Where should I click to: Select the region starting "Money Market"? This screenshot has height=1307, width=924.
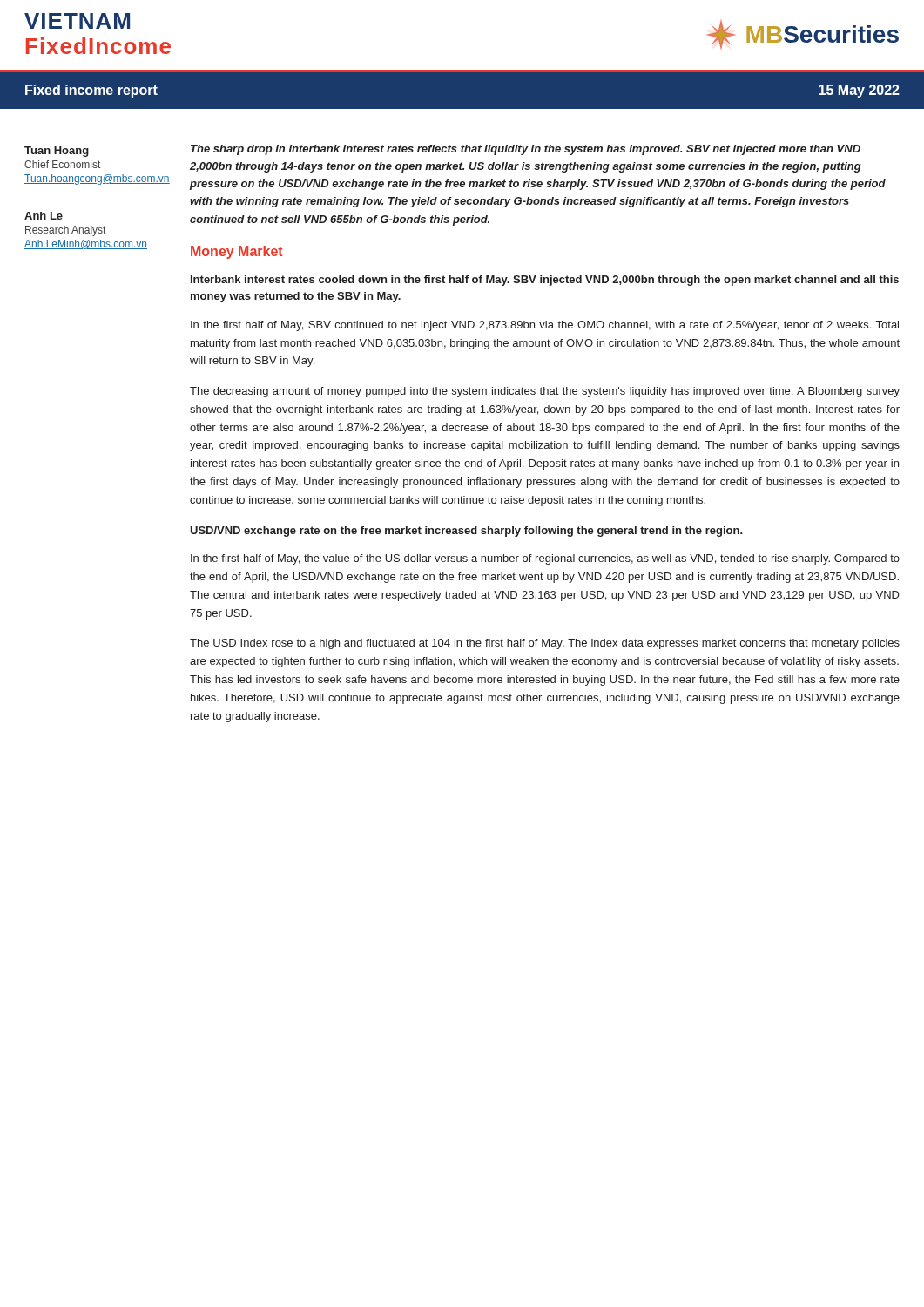tap(236, 251)
